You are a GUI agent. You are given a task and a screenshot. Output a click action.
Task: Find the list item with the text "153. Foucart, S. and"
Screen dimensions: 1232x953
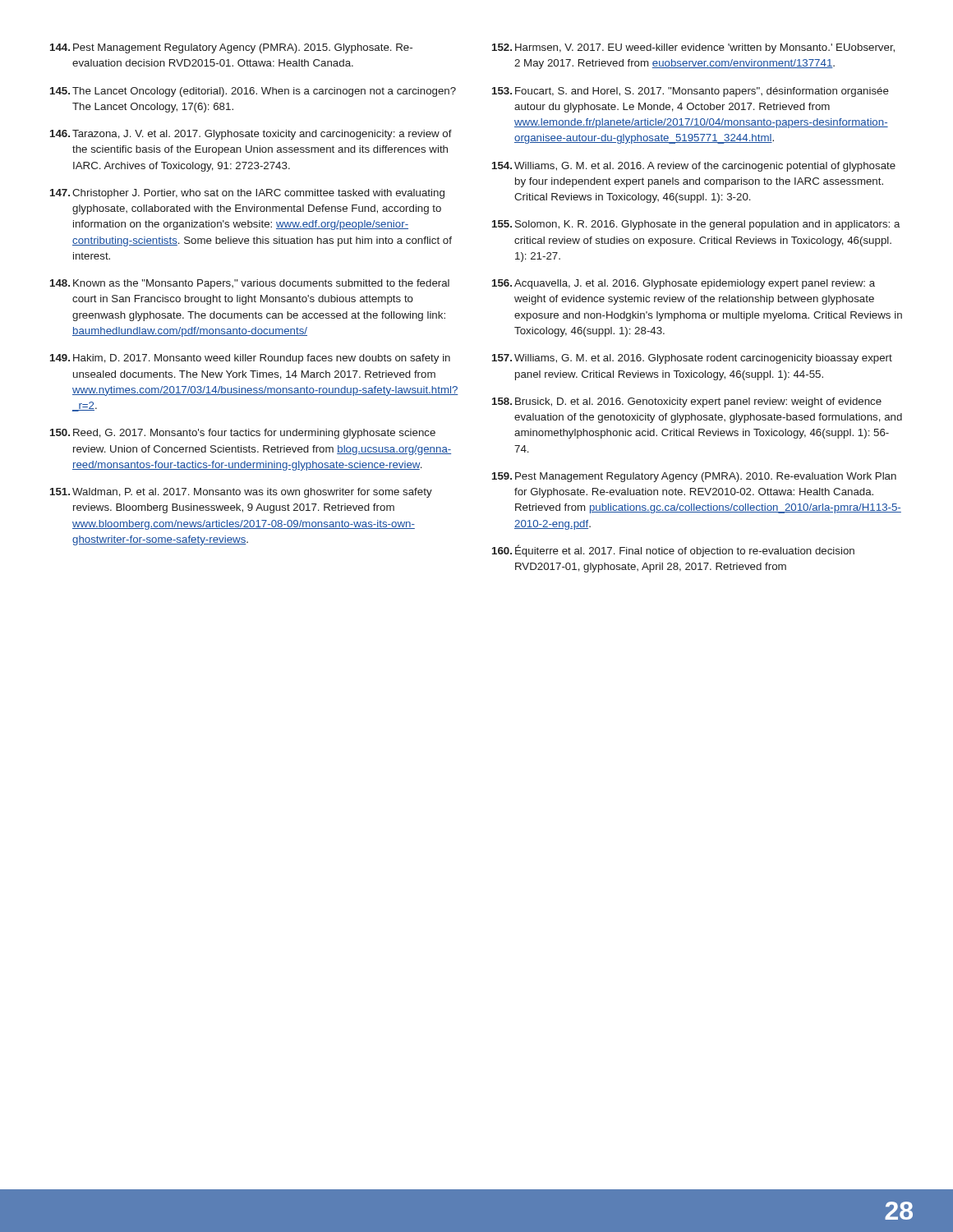(x=698, y=114)
